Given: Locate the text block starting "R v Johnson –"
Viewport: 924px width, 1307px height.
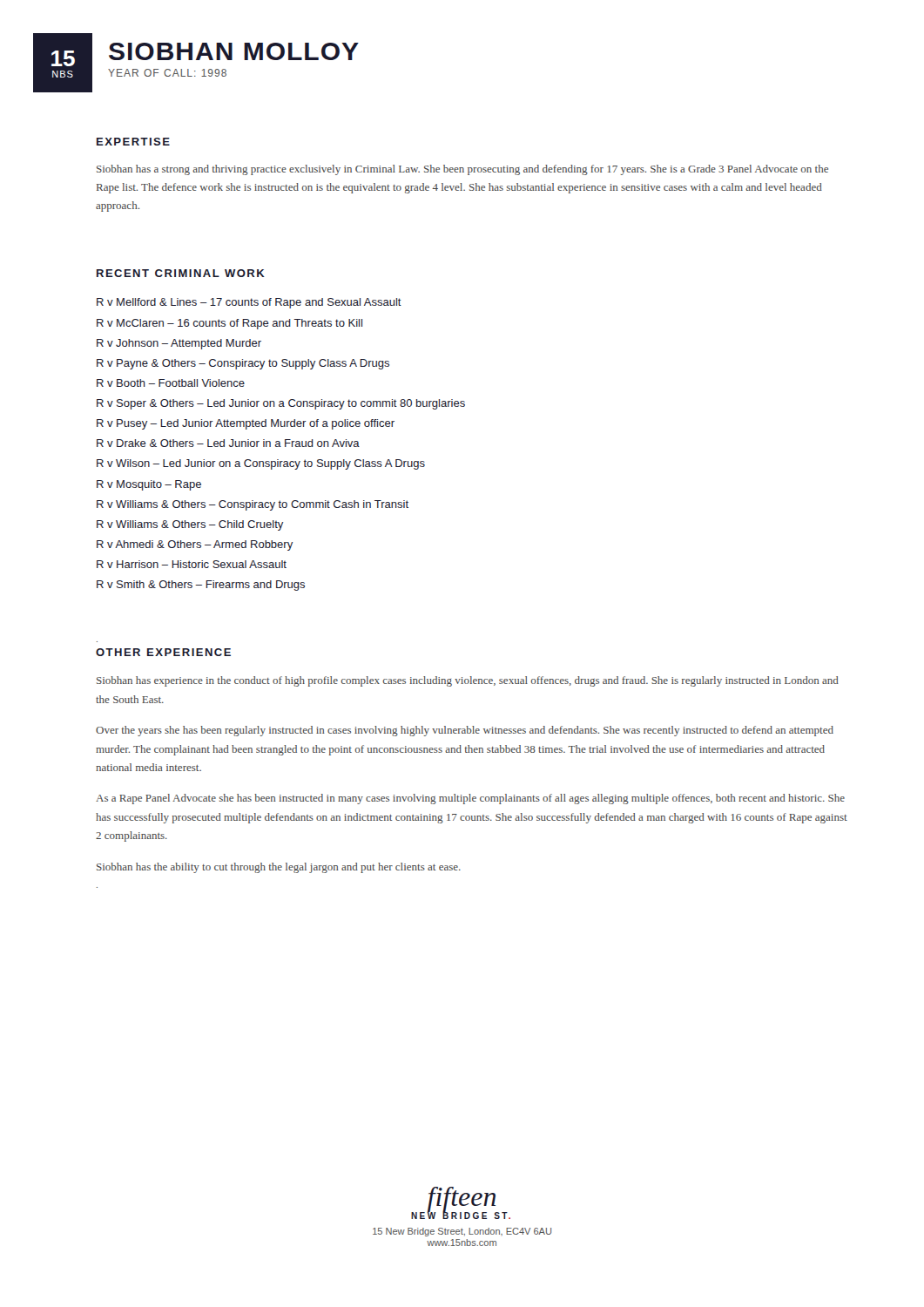Looking at the screenshot, I should pyautogui.click(x=179, y=343).
